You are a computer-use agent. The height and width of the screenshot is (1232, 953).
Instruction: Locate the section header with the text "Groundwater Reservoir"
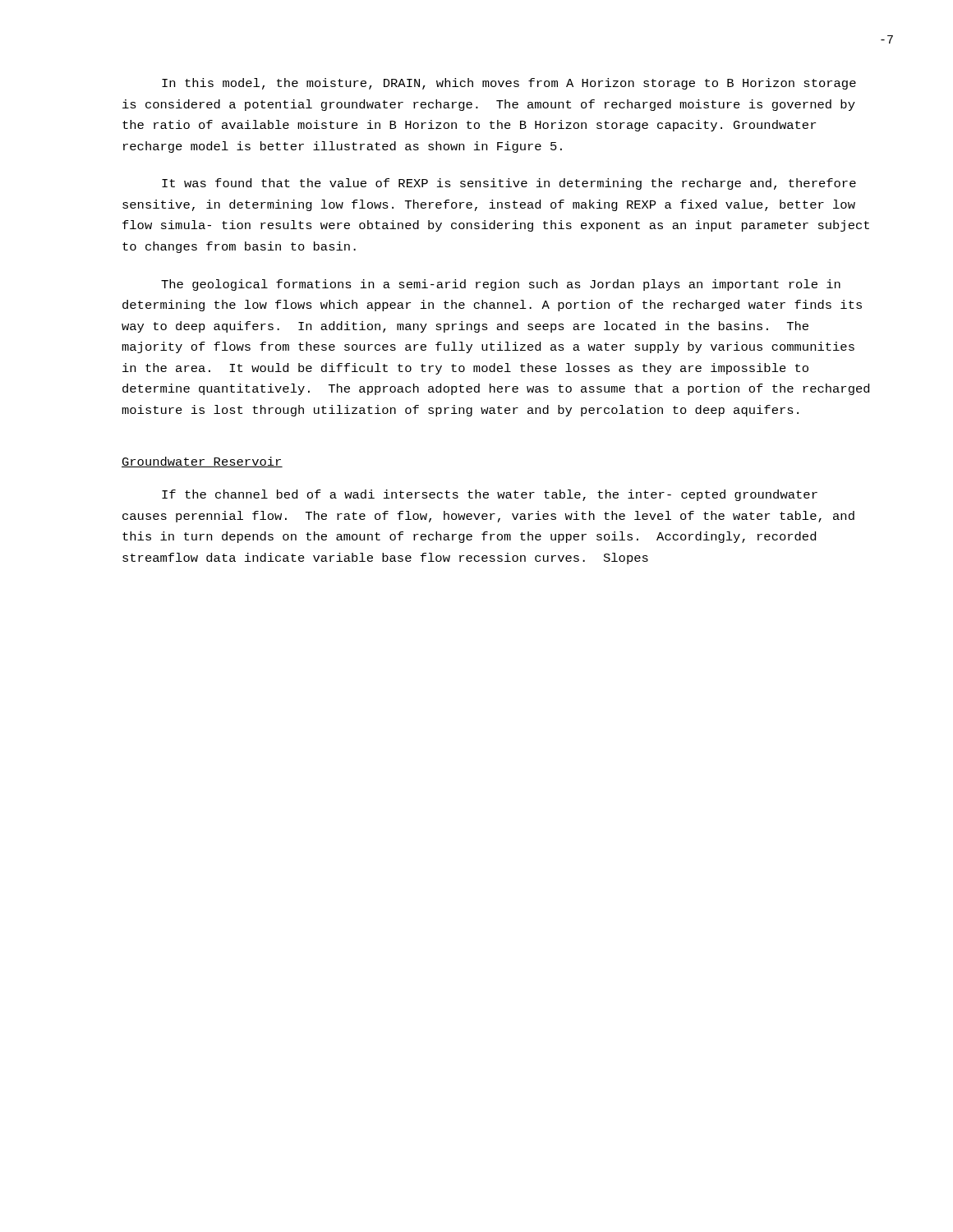tap(202, 463)
